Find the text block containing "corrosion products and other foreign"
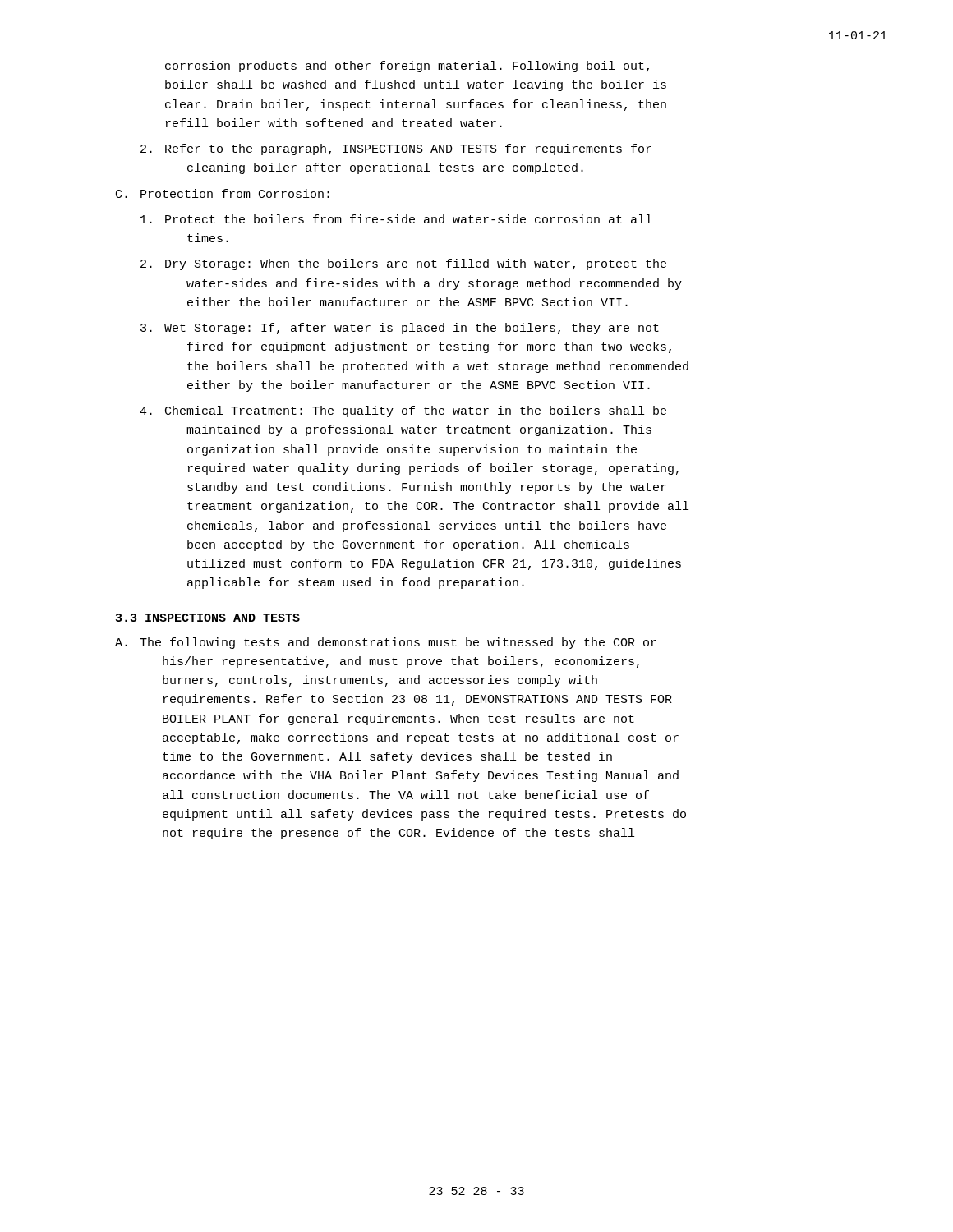This screenshot has width=953, height=1232. click(416, 96)
